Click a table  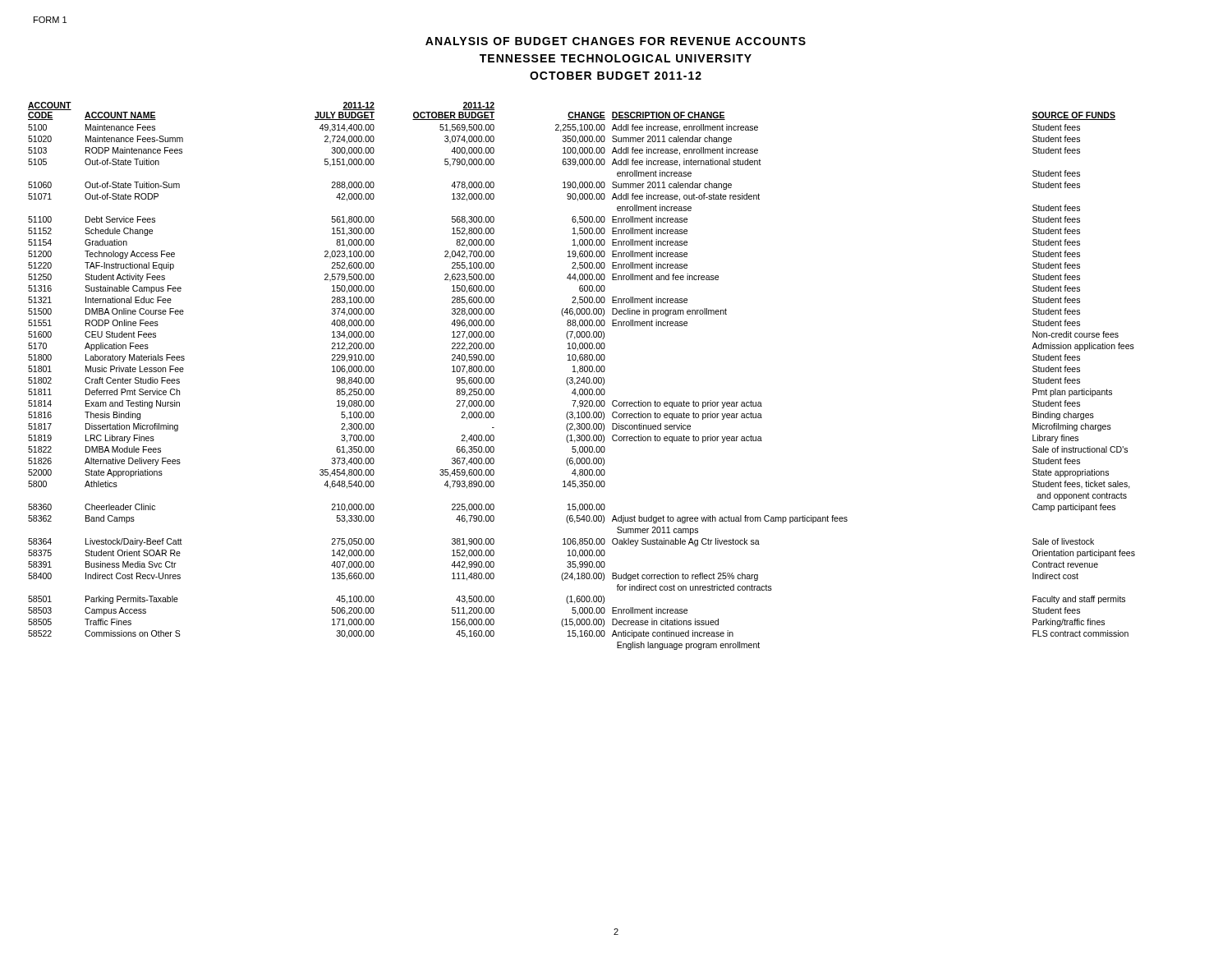[x=624, y=375]
